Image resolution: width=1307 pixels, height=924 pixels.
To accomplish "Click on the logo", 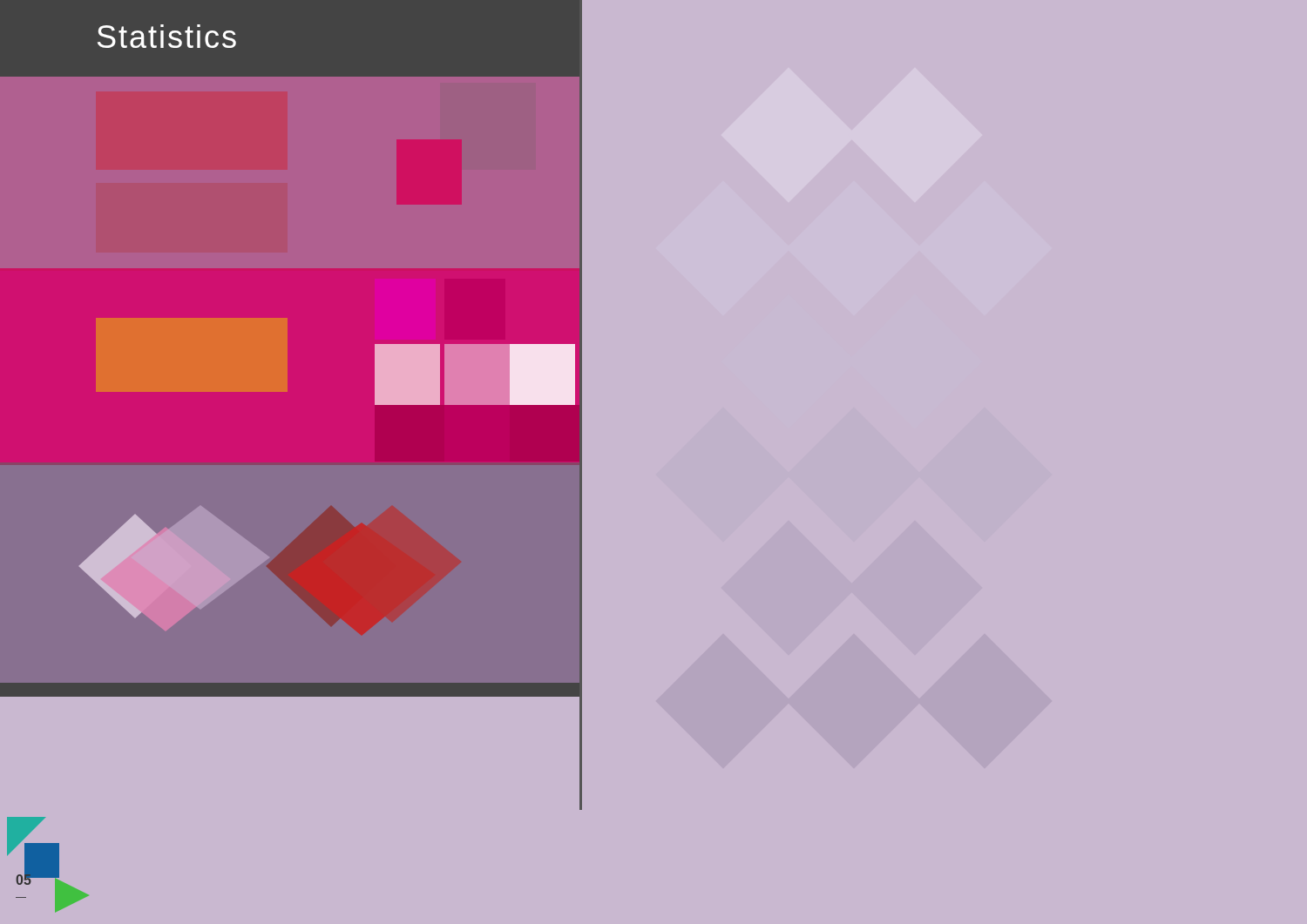I will point(55,865).
